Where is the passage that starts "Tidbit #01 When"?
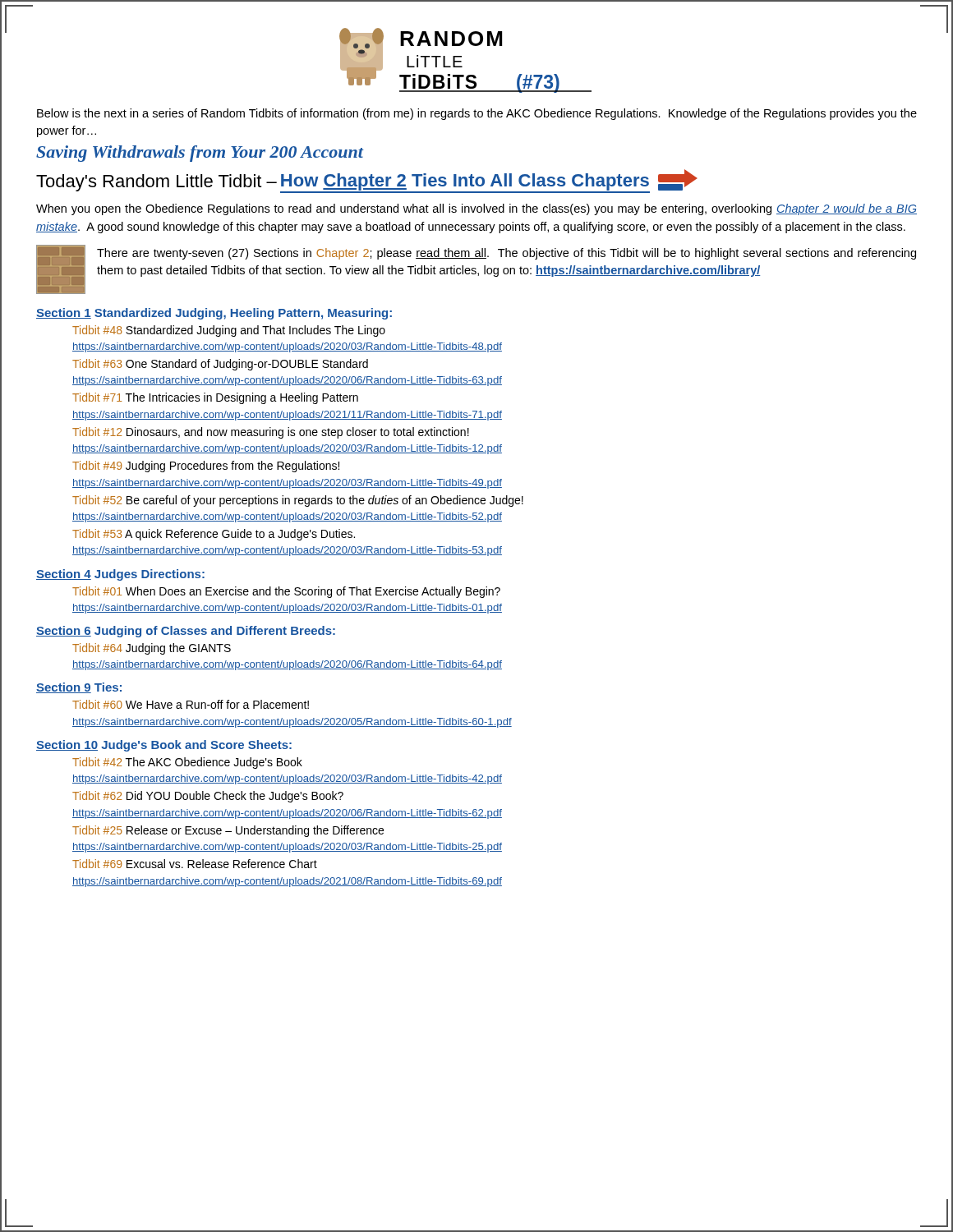The image size is (953, 1232). click(495, 600)
